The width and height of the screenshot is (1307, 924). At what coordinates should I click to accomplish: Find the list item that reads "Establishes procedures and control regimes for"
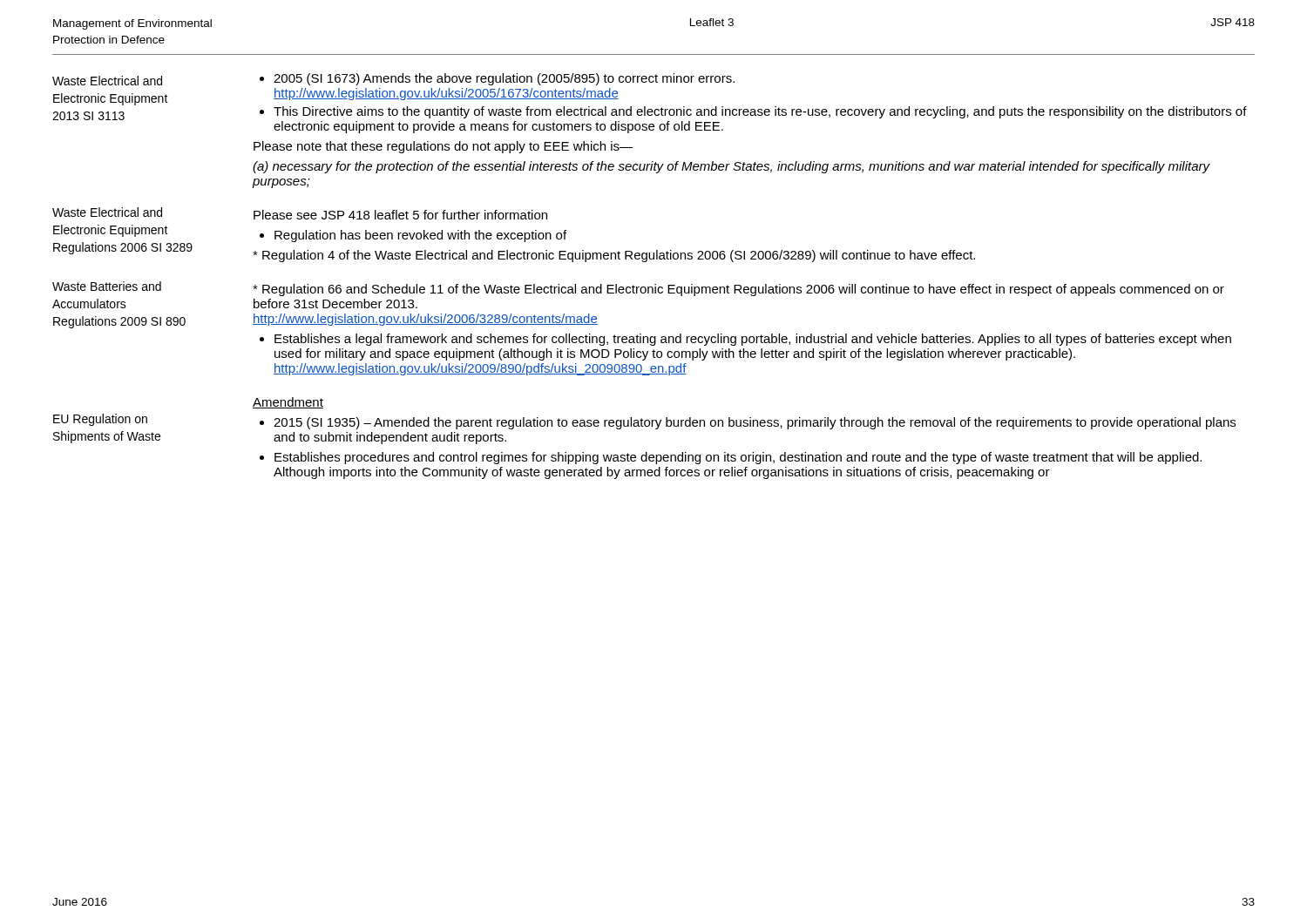click(x=738, y=464)
